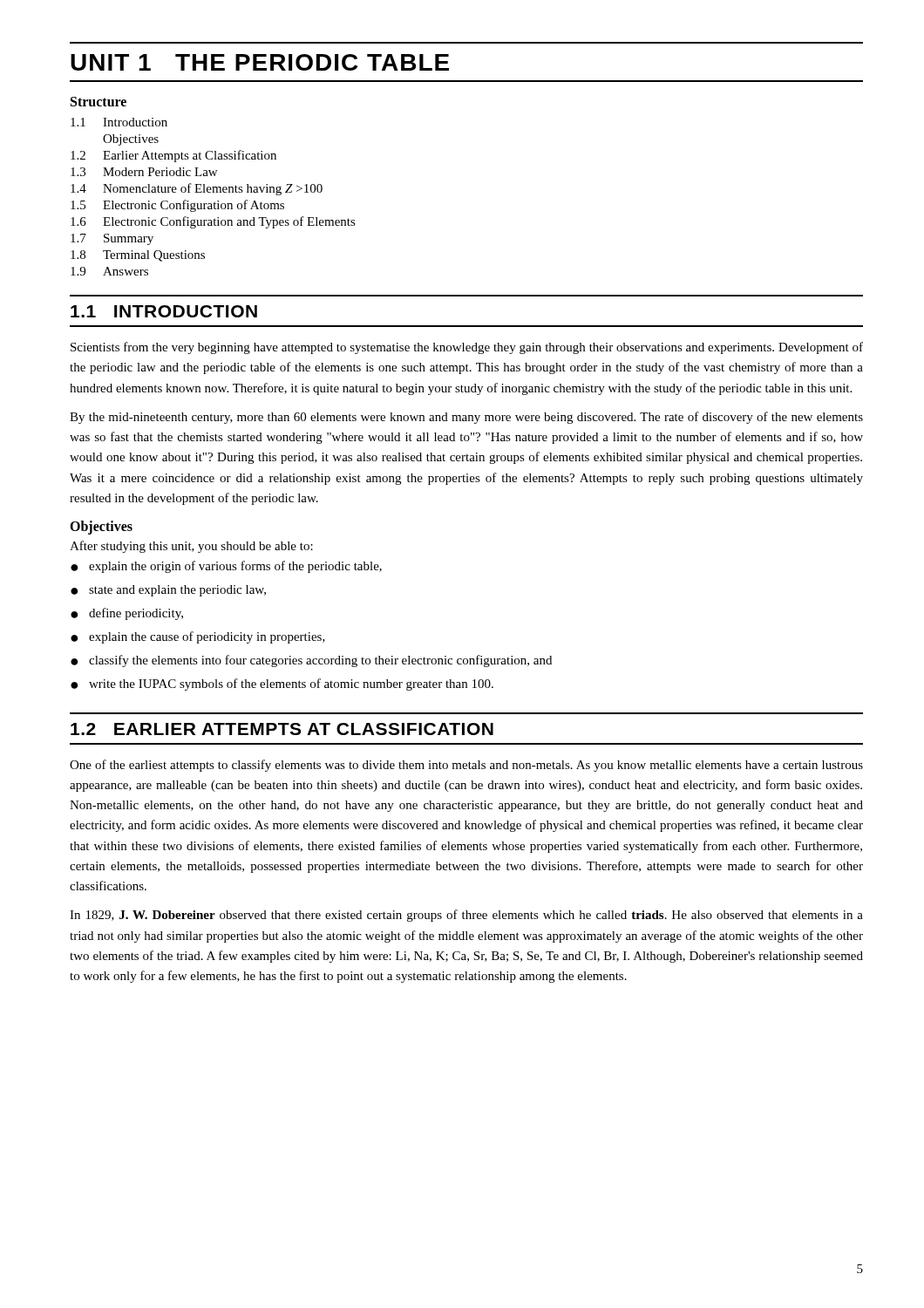Locate the block of text that opens with "●explain the origin of"

coord(226,568)
